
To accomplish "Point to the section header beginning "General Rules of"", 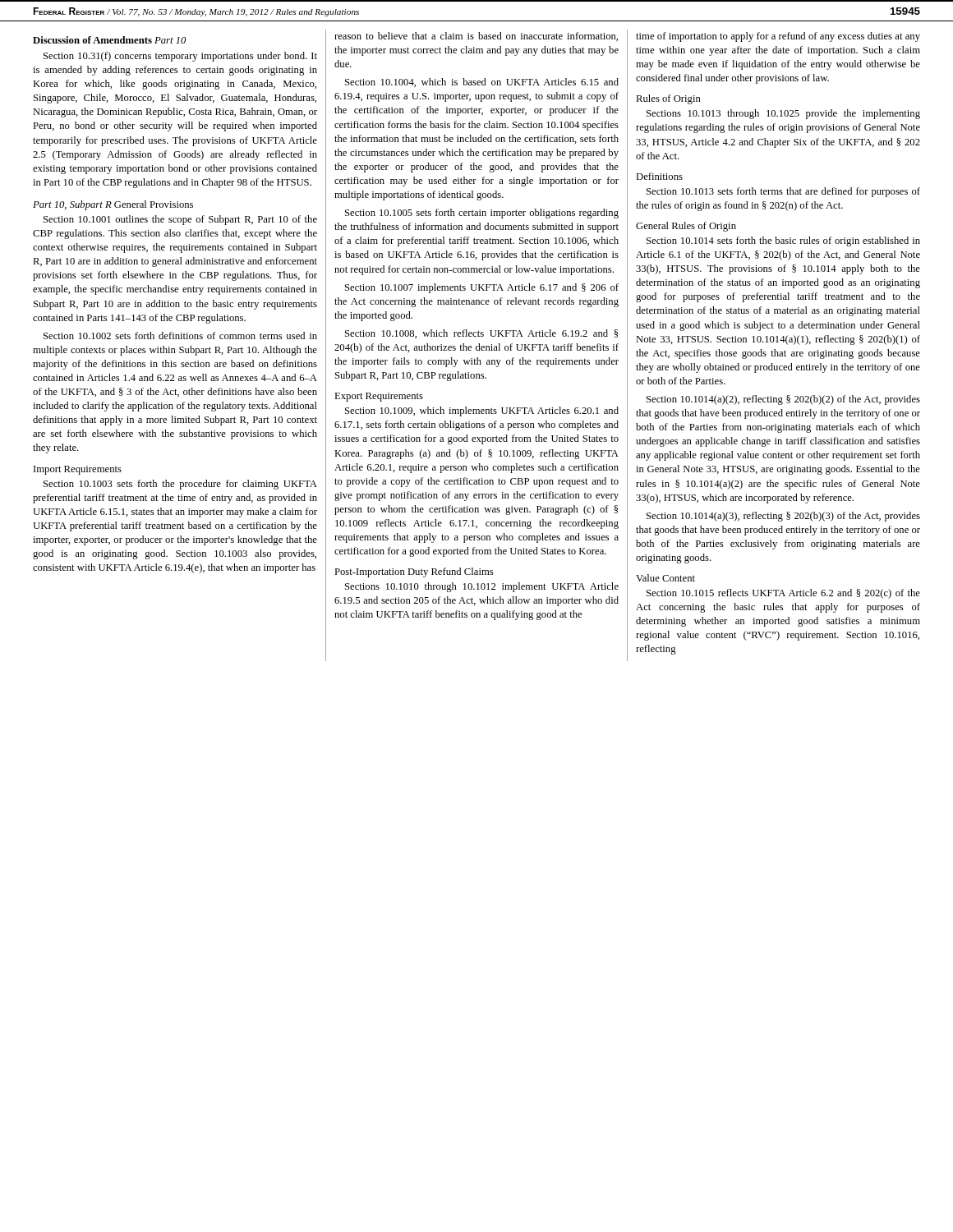I will [686, 226].
